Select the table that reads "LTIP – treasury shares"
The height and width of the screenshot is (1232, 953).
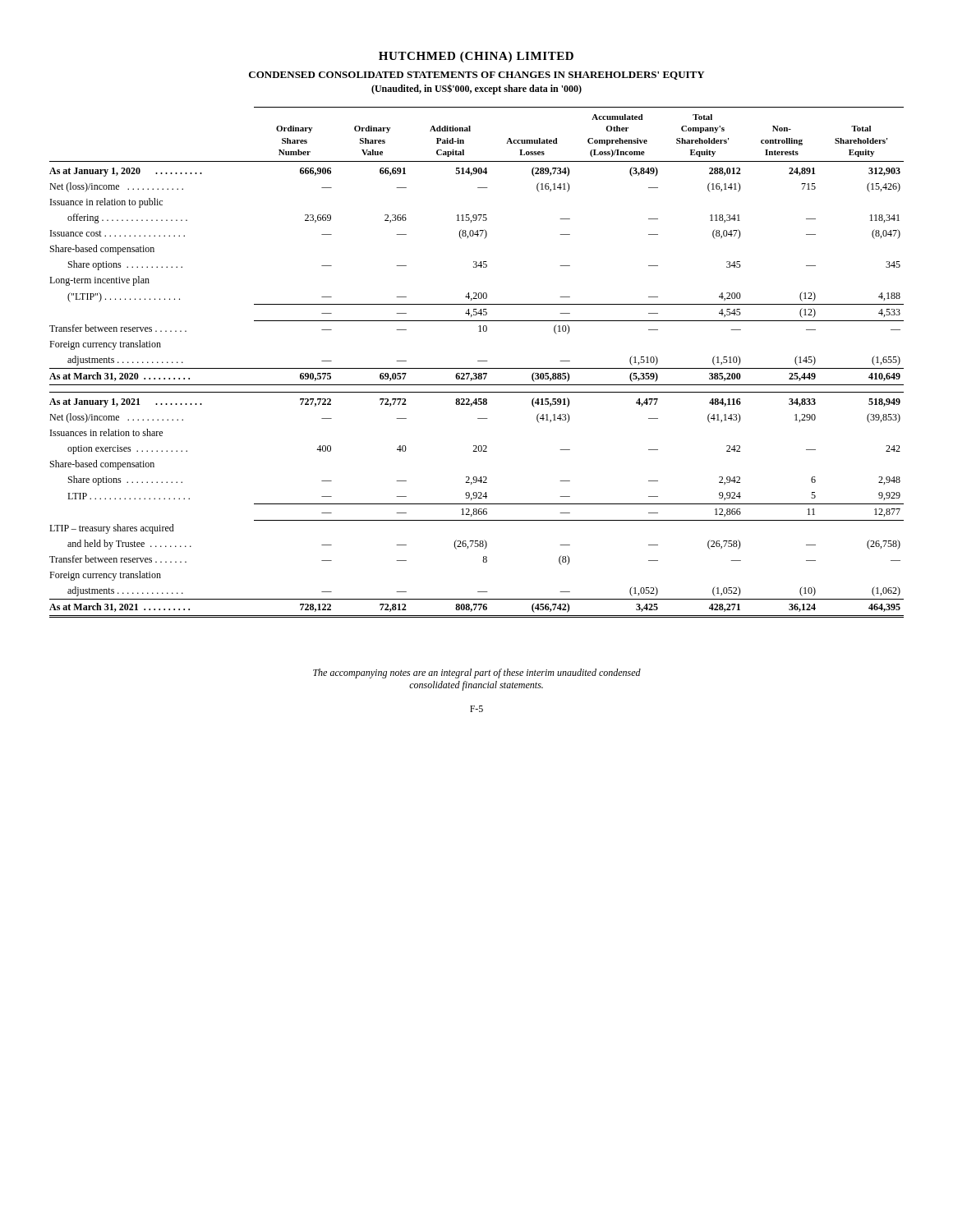(x=476, y=362)
